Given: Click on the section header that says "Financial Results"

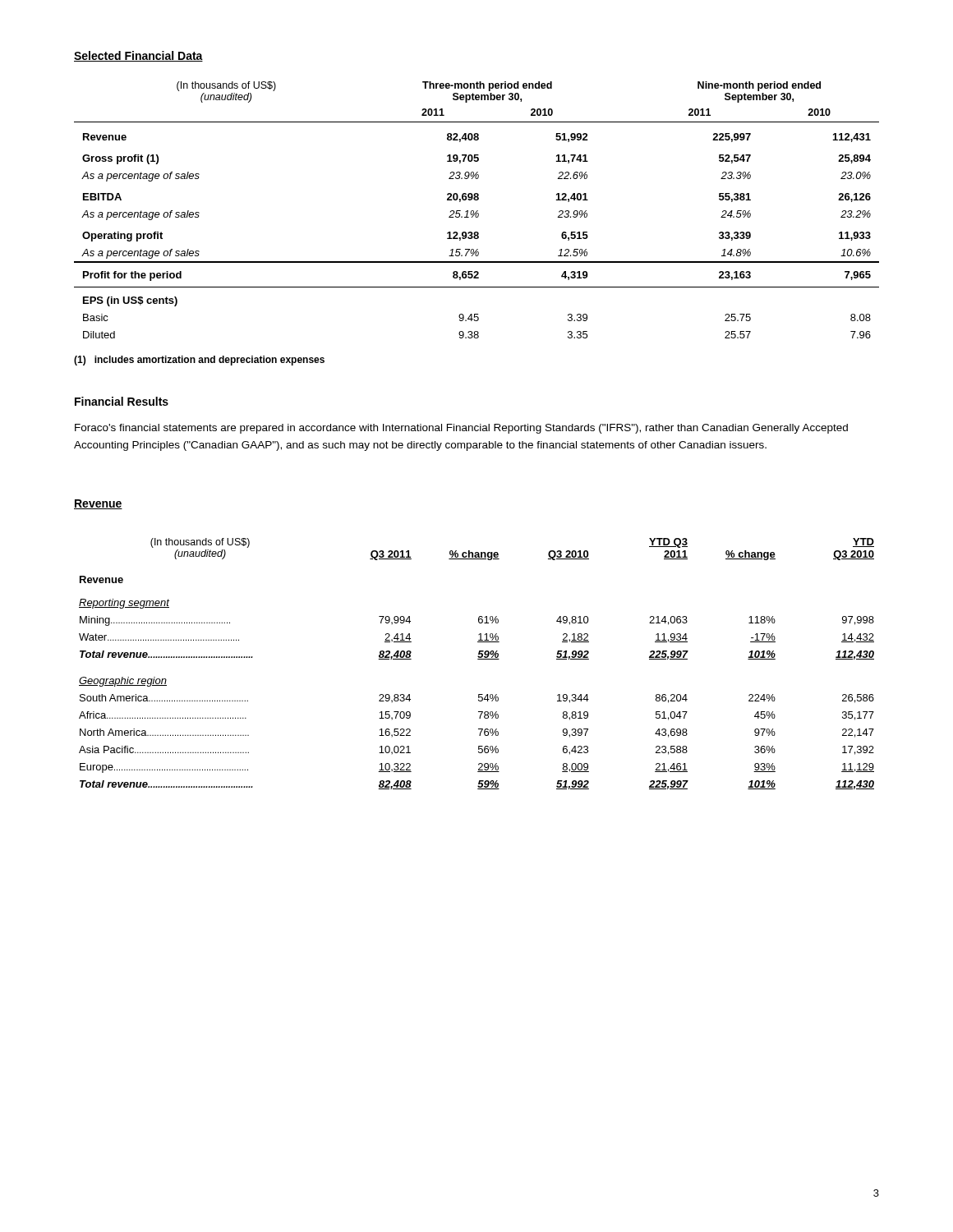Looking at the screenshot, I should click(121, 402).
